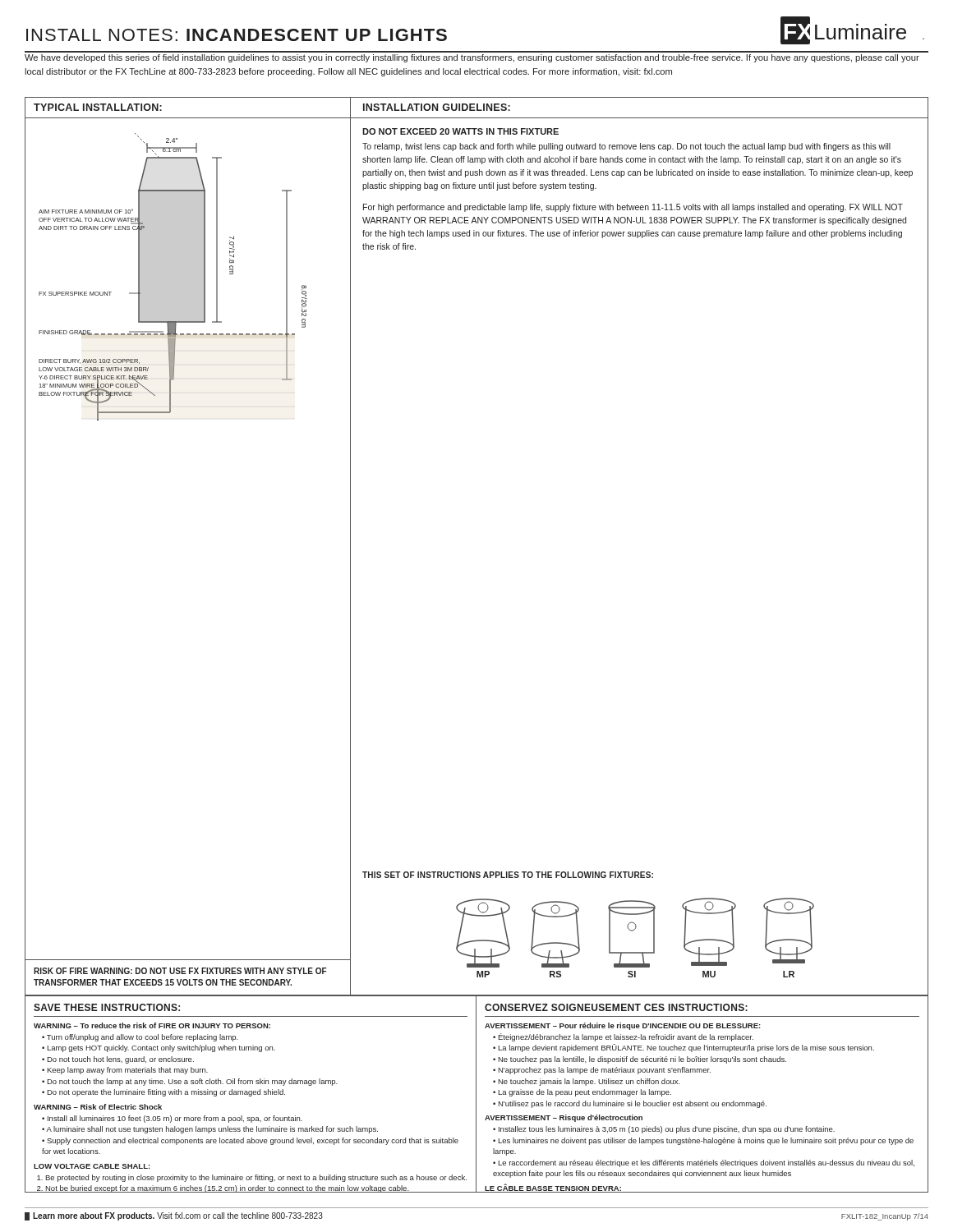Find the list item with the text "• Install all luminaires 10 feet (3.05 m)"
Image resolution: width=953 pixels, height=1232 pixels.
[172, 1118]
